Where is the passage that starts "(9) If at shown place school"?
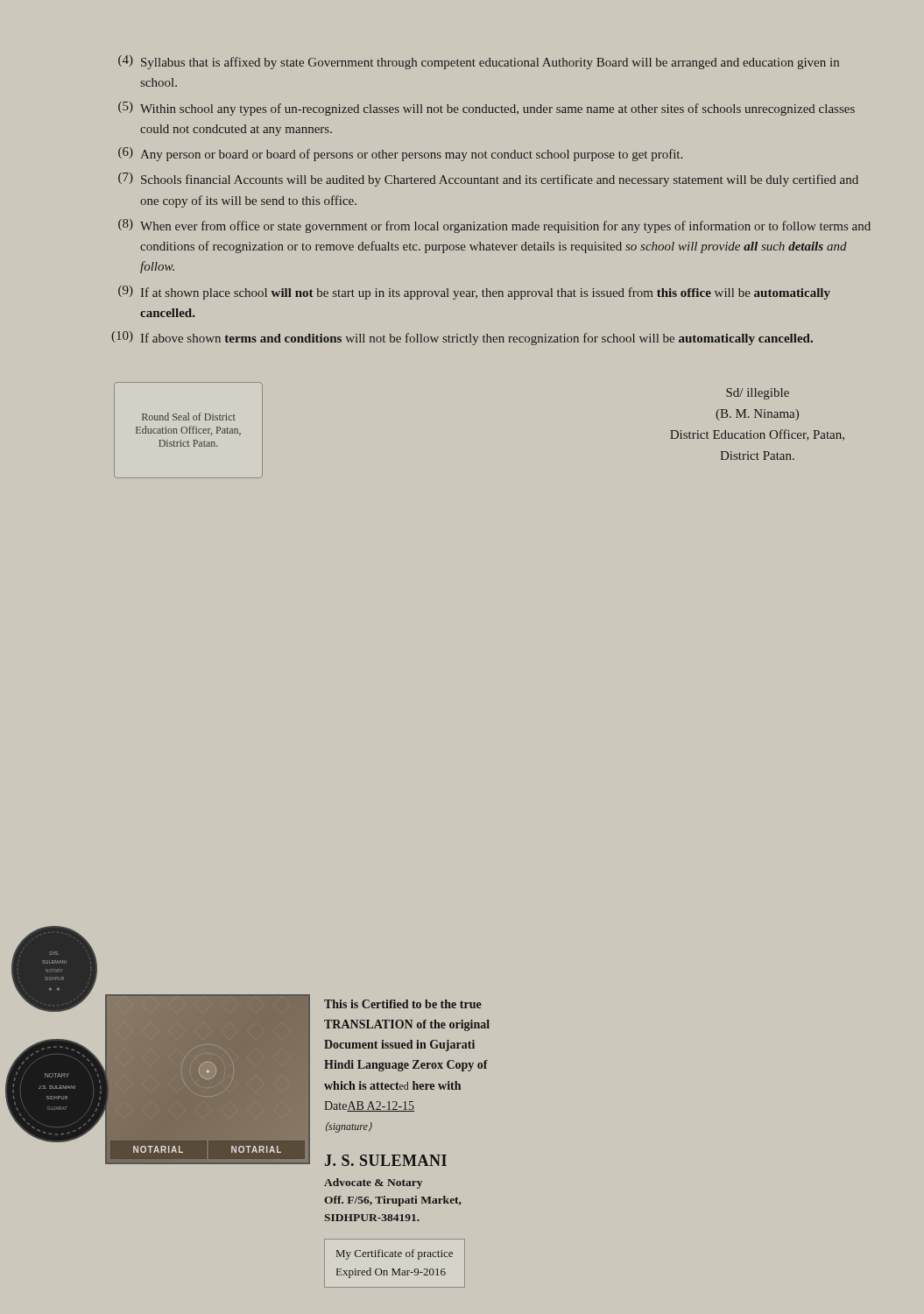Screen dimensions: 1314x924 click(x=480, y=303)
